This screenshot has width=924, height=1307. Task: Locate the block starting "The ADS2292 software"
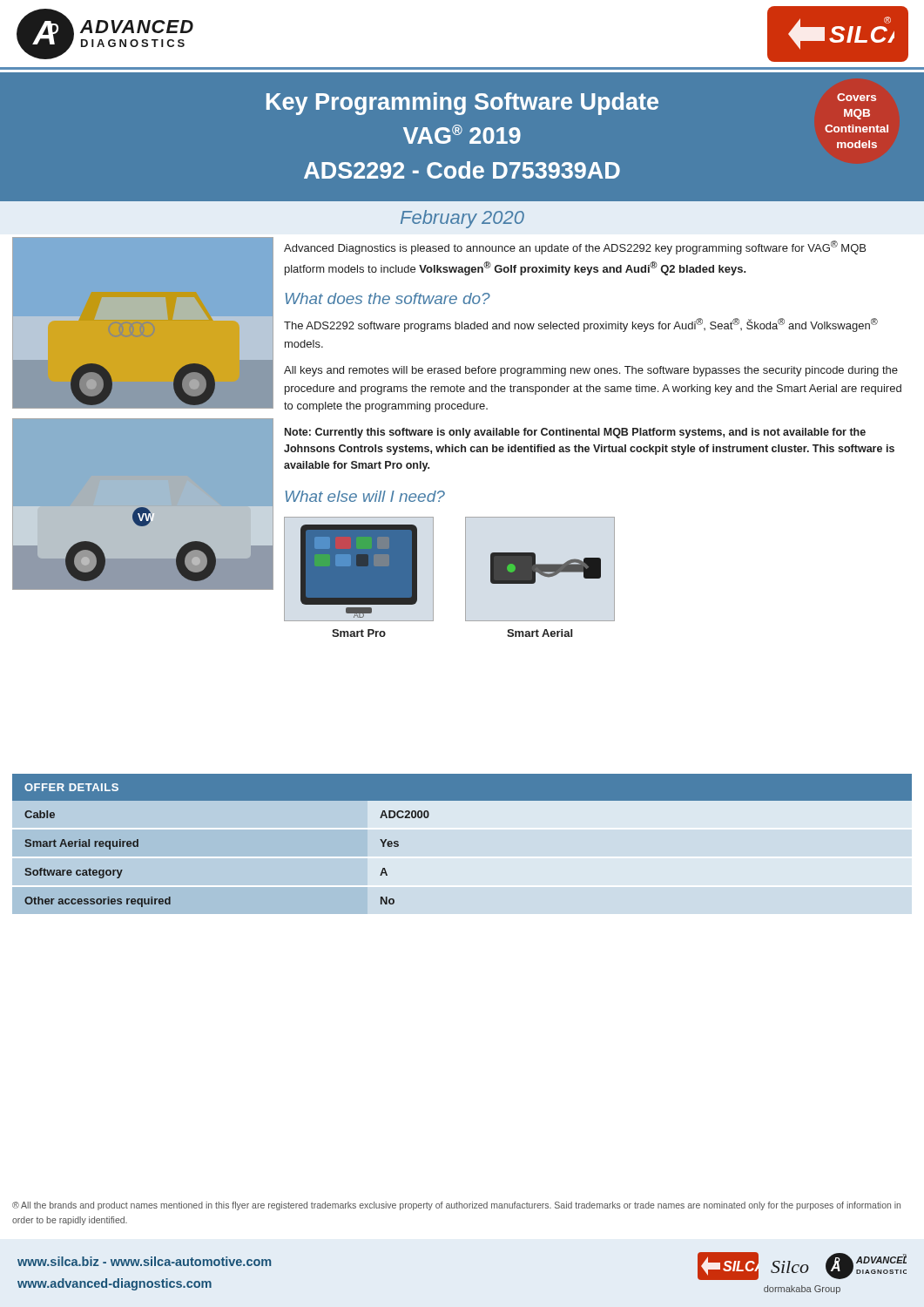coord(581,333)
